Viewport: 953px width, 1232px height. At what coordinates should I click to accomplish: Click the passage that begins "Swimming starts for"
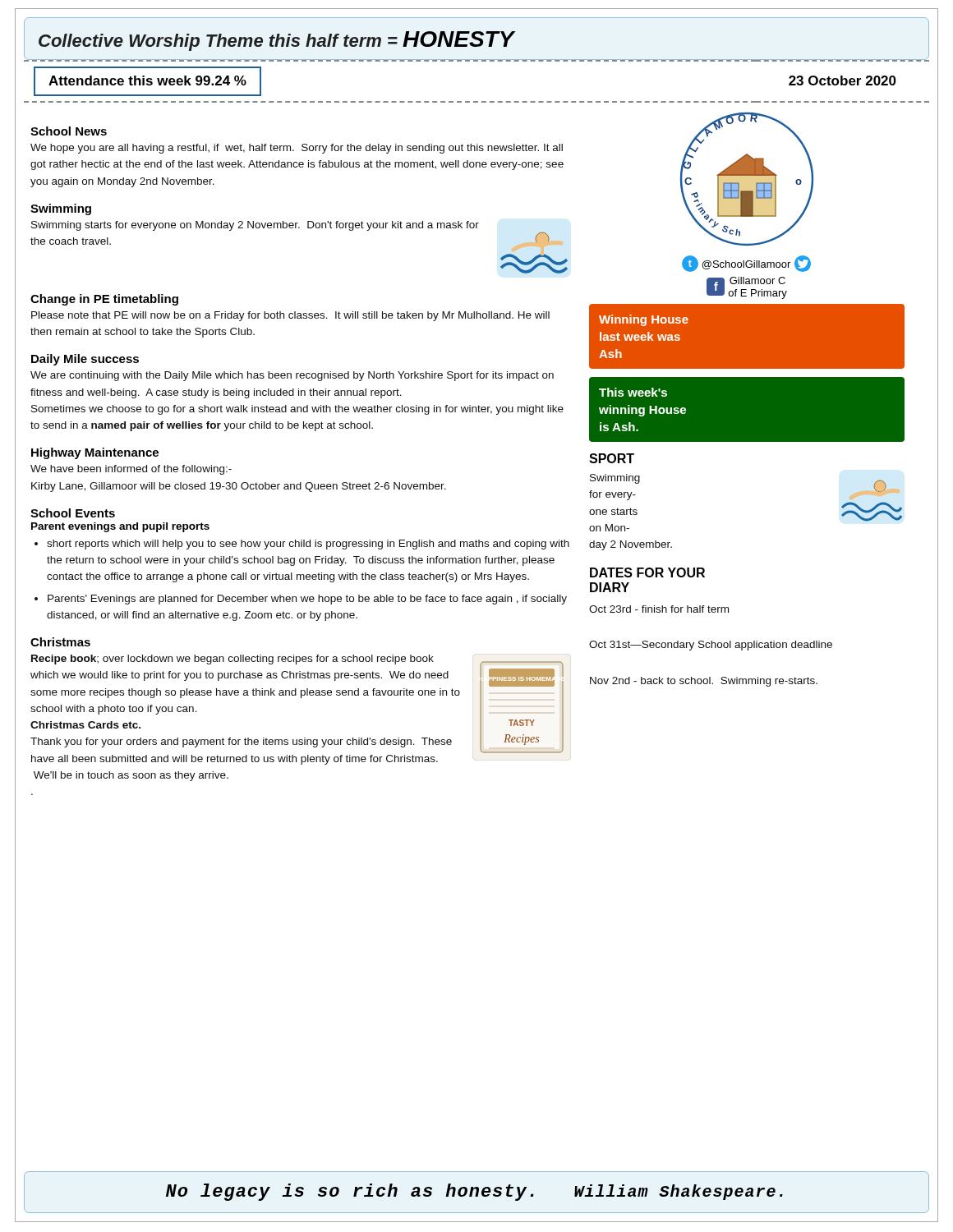tap(255, 233)
